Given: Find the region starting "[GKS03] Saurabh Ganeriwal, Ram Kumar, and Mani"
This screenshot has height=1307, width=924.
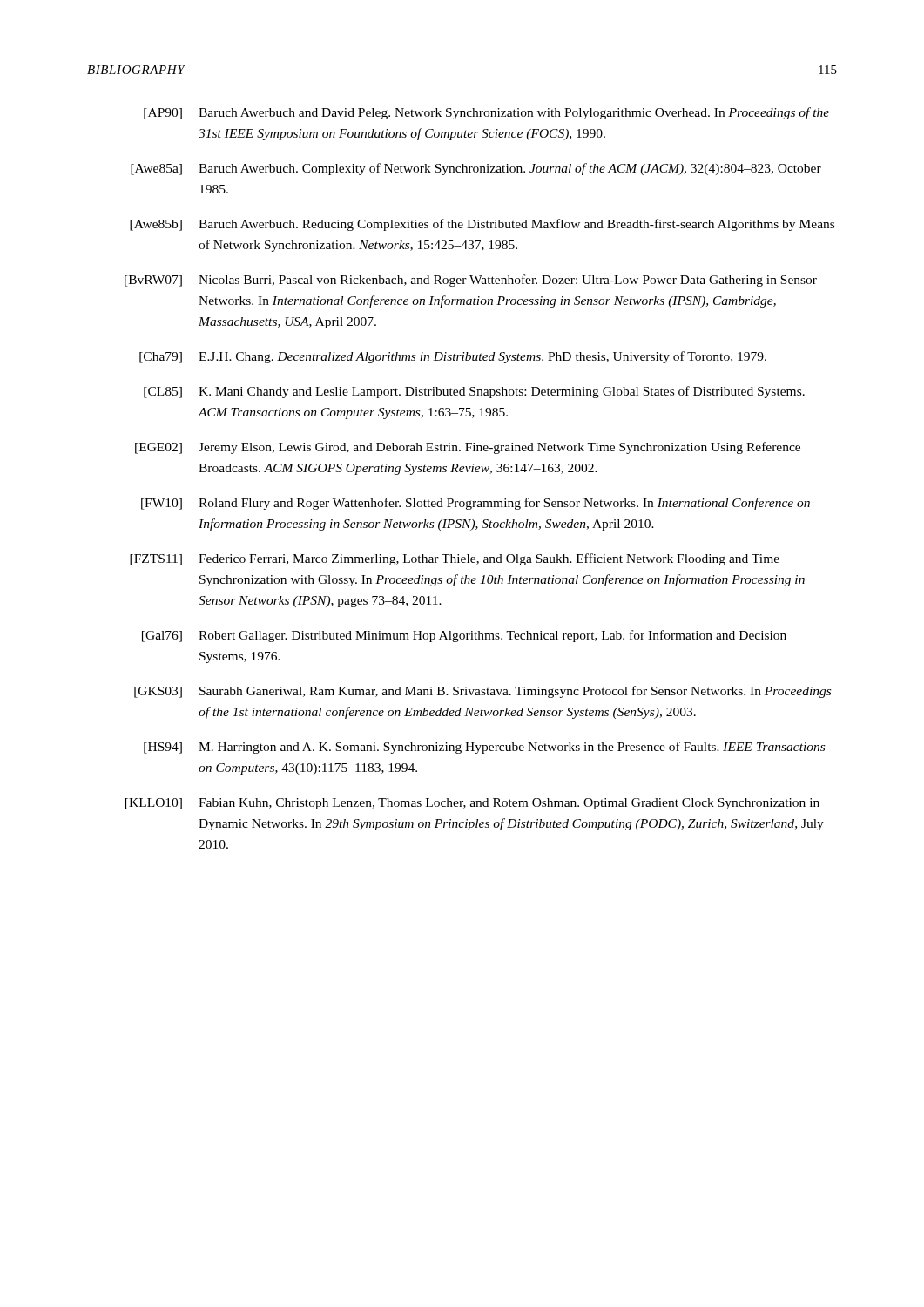Looking at the screenshot, I should coord(462,702).
